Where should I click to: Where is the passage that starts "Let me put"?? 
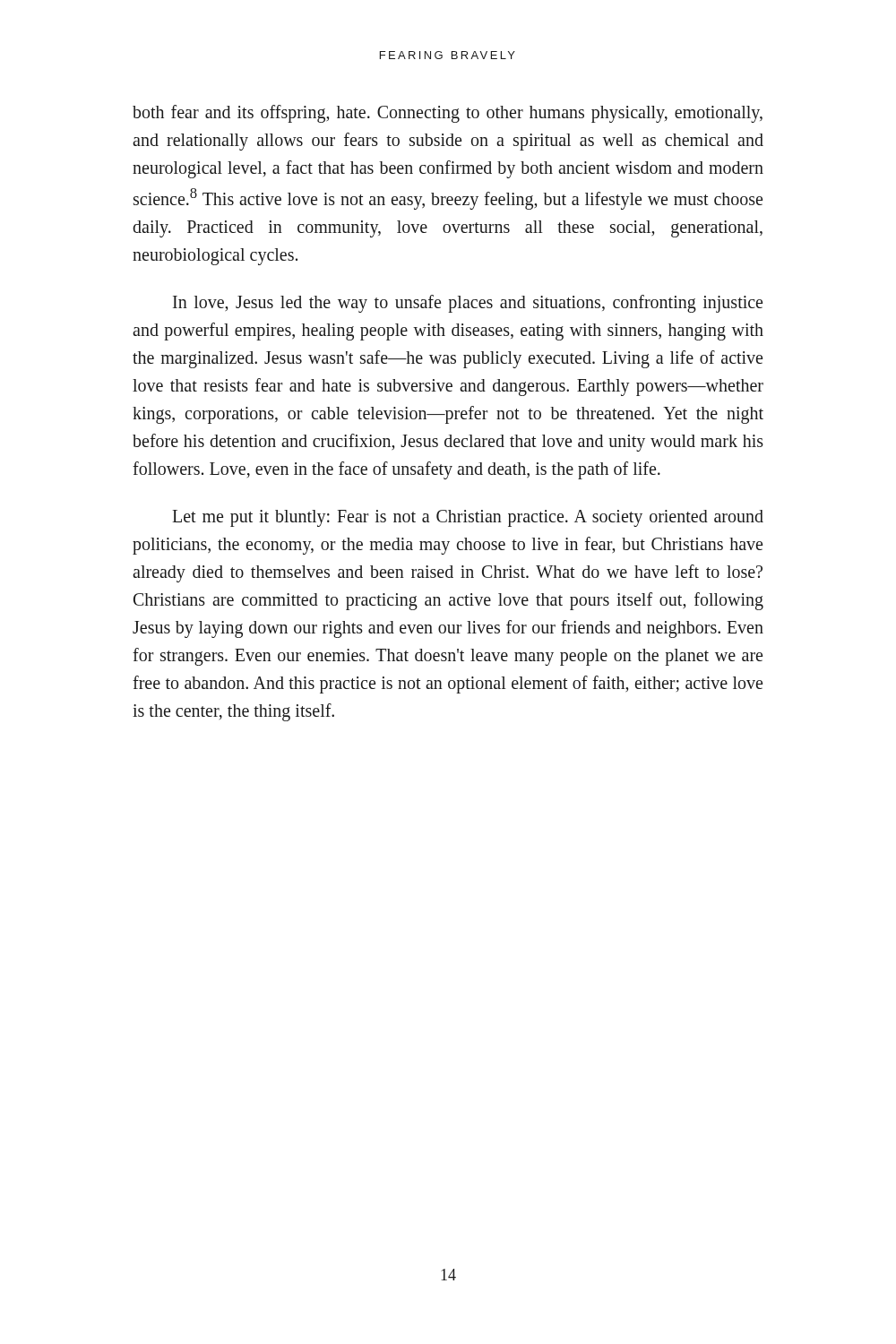(448, 613)
